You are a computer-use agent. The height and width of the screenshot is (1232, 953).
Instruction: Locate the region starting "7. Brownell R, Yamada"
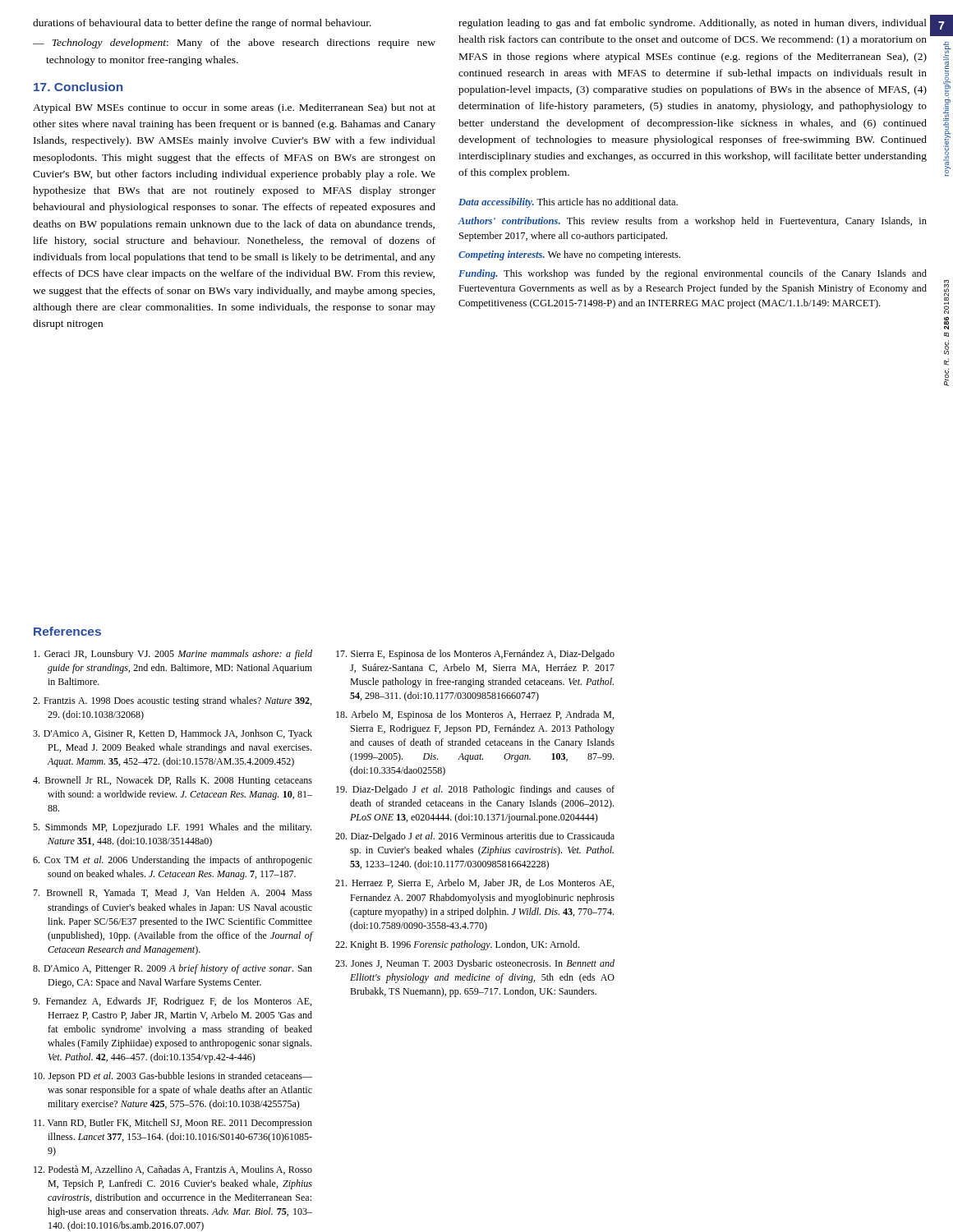coord(173,921)
